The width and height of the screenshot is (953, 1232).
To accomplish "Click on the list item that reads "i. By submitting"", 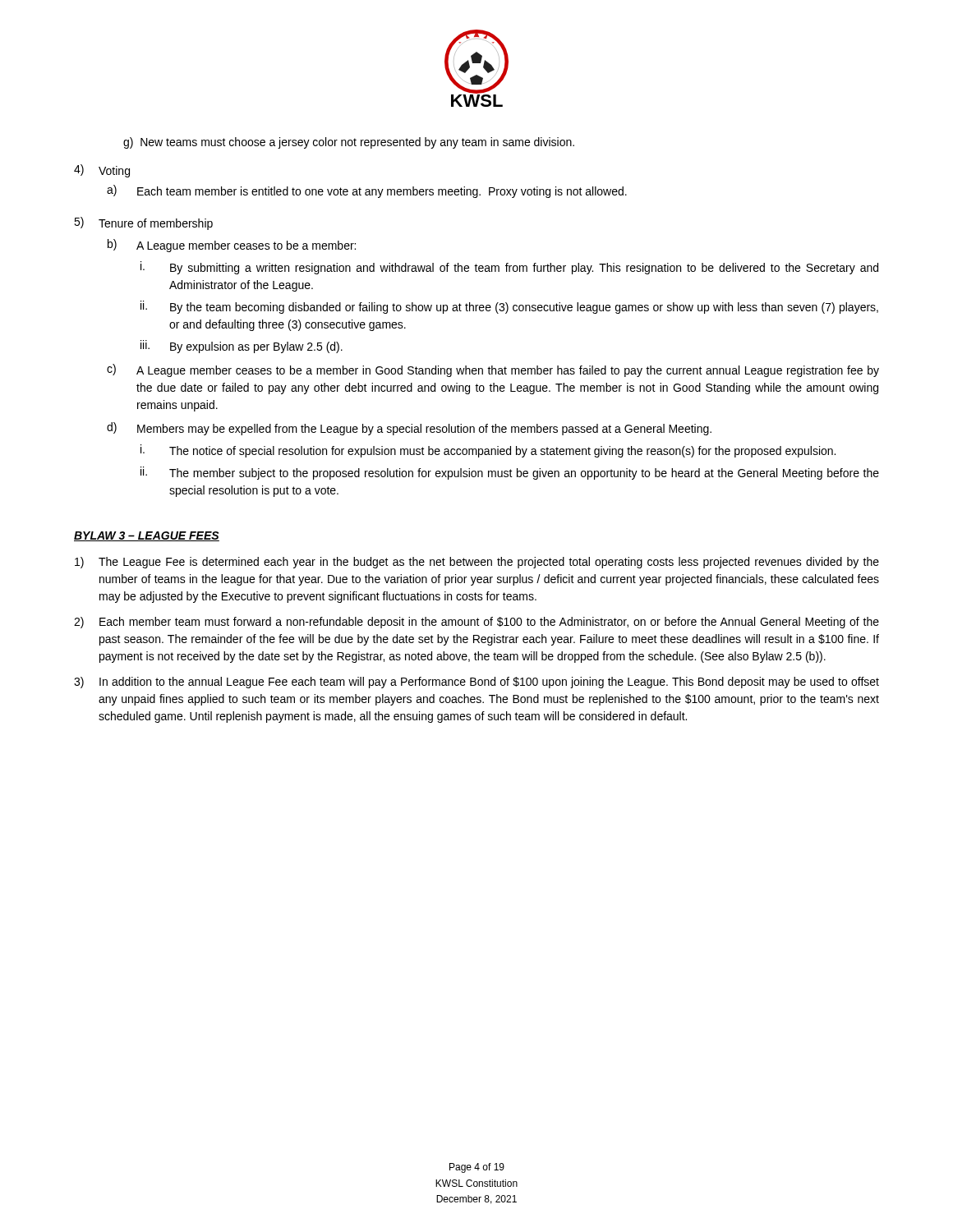I will [x=509, y=277].
